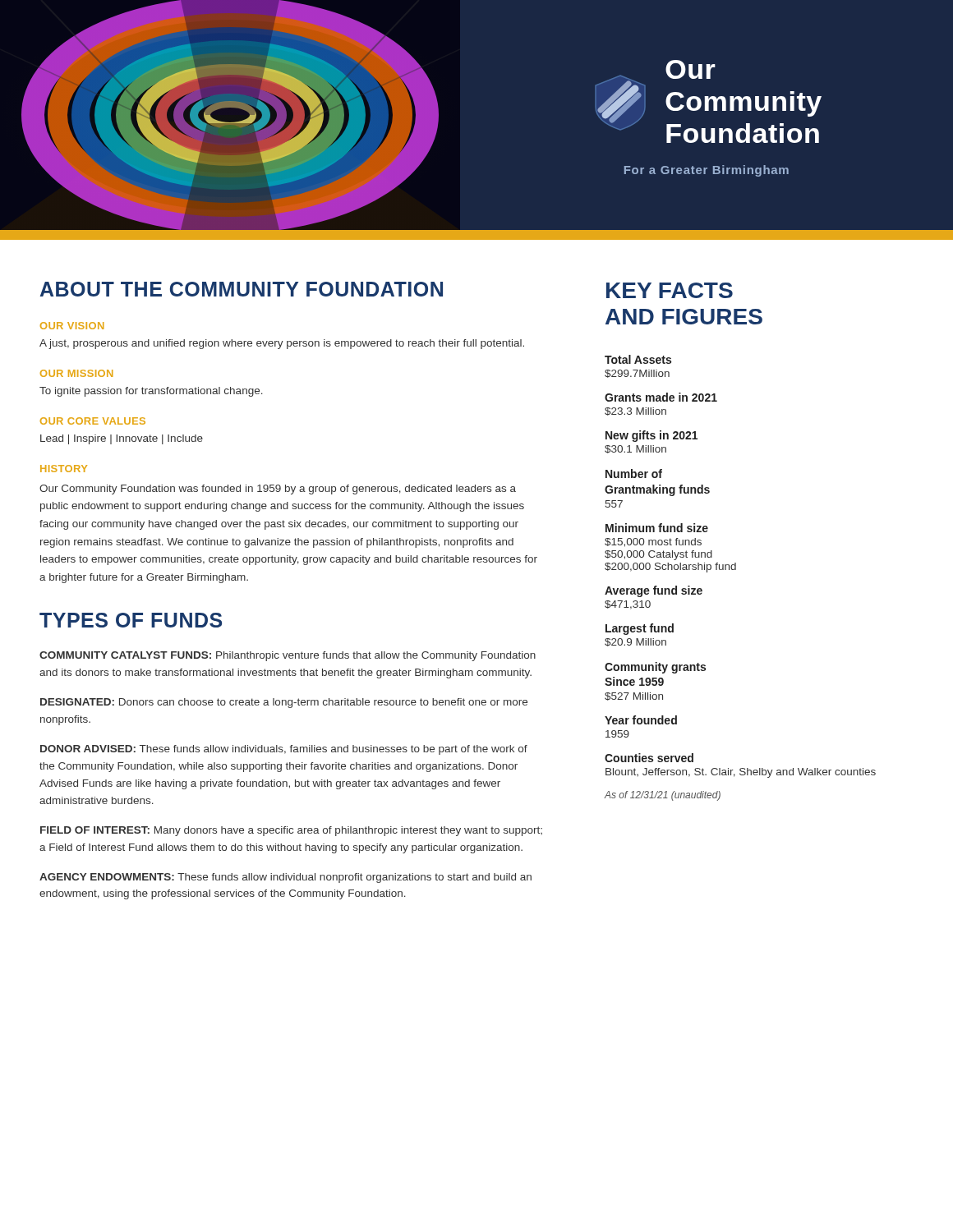Locate the text block that reads "AGENCY ENDOWMENTS: These funds"
The height and width of the screenshot is (1232, 953).
pyautogui.click(x=286, y=885)
